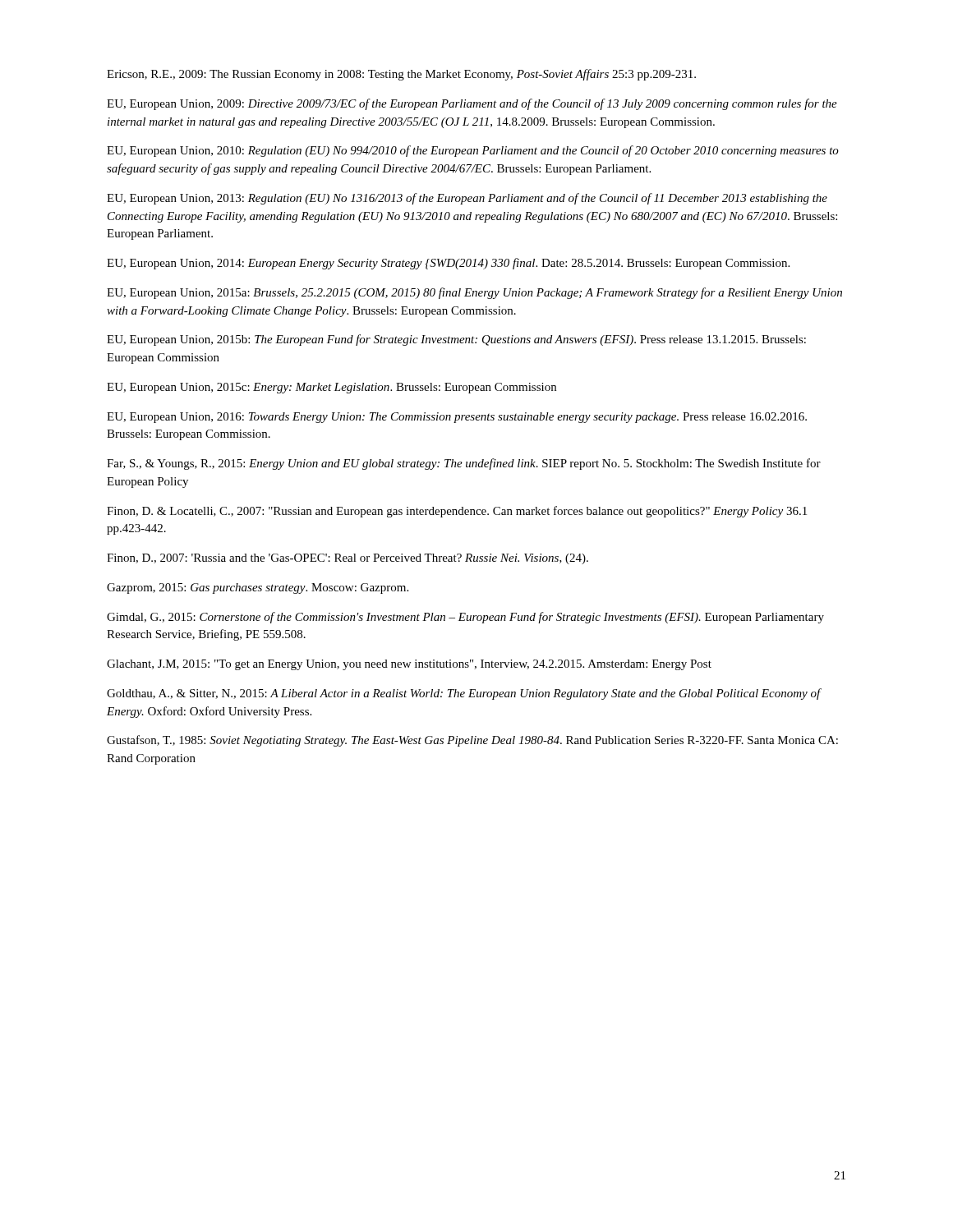Locate the block of text that opens with "EU, European Union, 2015b: The European Fund for"
The height and width of the screenshot is (1232, 953).
[457, 348]
